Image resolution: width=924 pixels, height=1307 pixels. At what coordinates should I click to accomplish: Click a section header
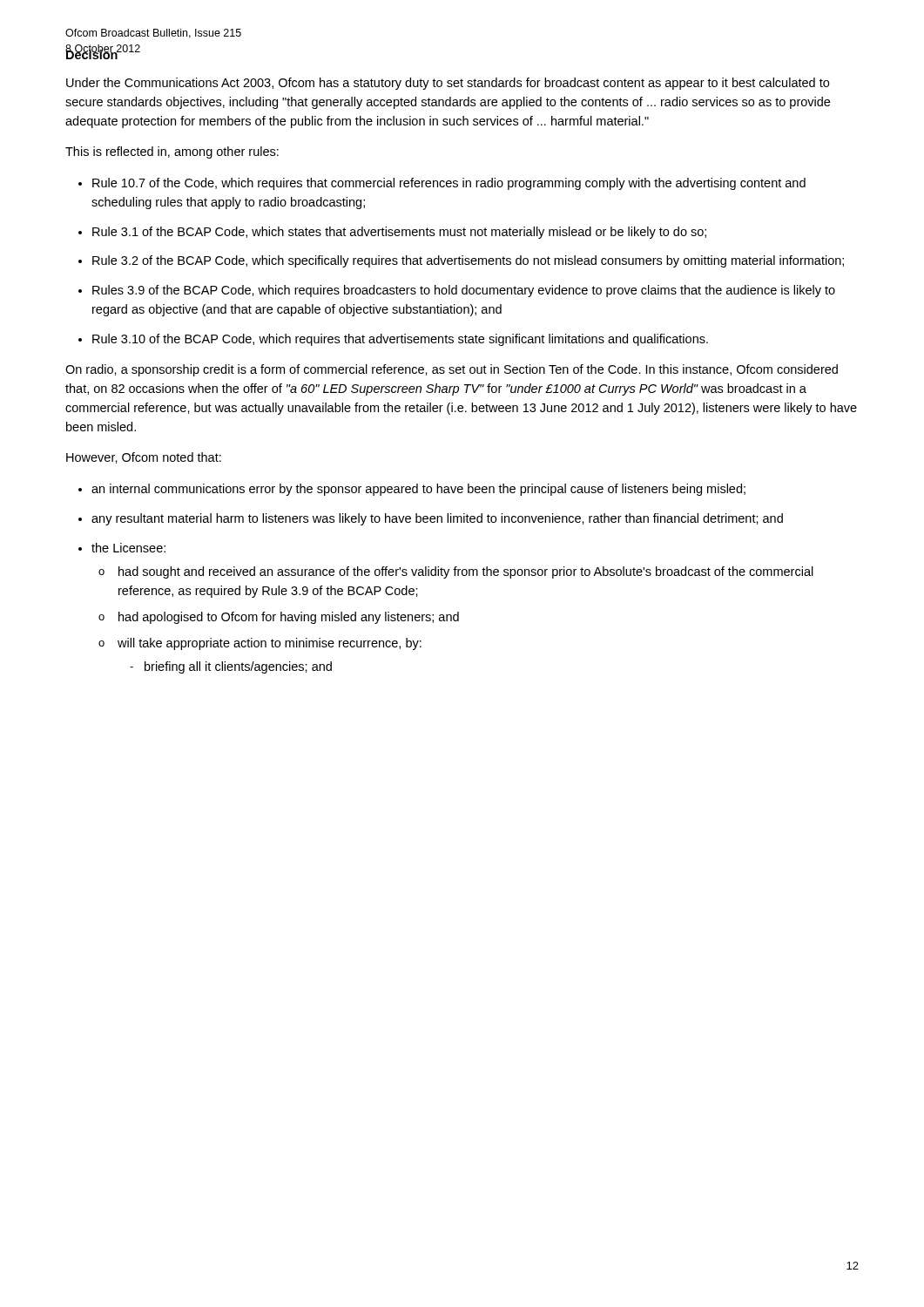pyautogui.click(x=92, y=55)
